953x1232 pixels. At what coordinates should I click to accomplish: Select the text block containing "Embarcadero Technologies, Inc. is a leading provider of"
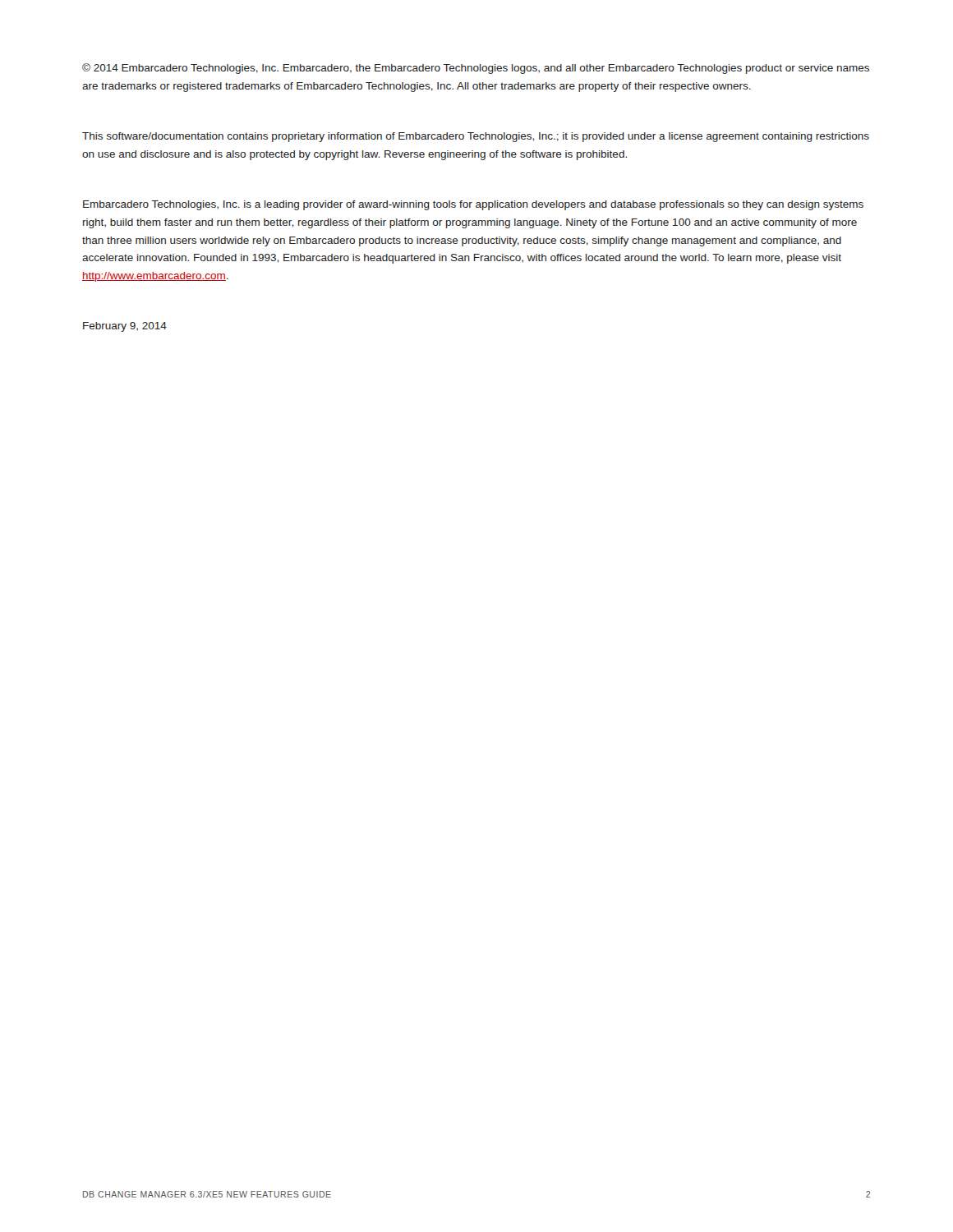point(473,240)
